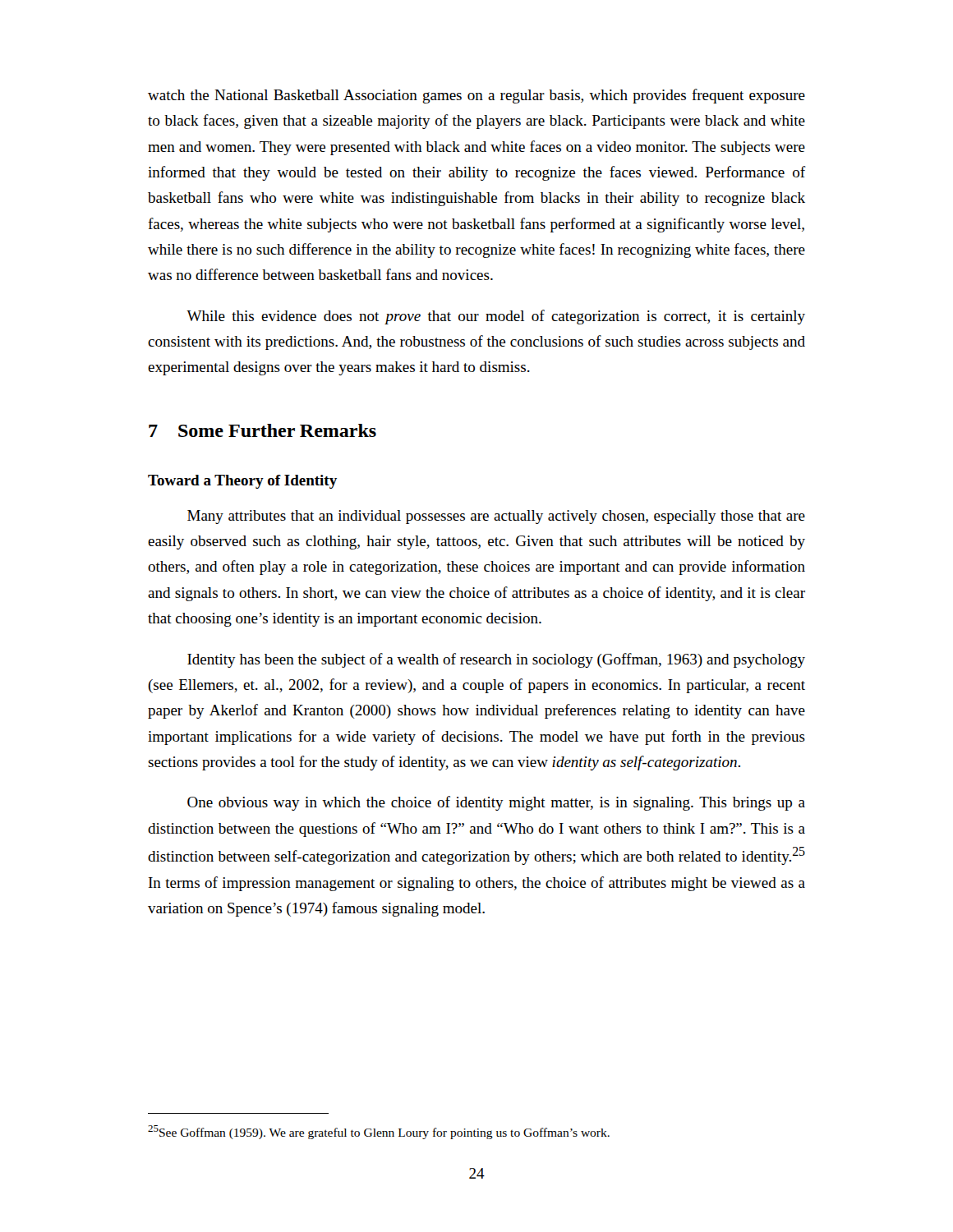The width and height of the screenshot is (953, 1232).
Task: Where is the passage that starts "One obvious way in which"?
Action: tap(476, 855)
